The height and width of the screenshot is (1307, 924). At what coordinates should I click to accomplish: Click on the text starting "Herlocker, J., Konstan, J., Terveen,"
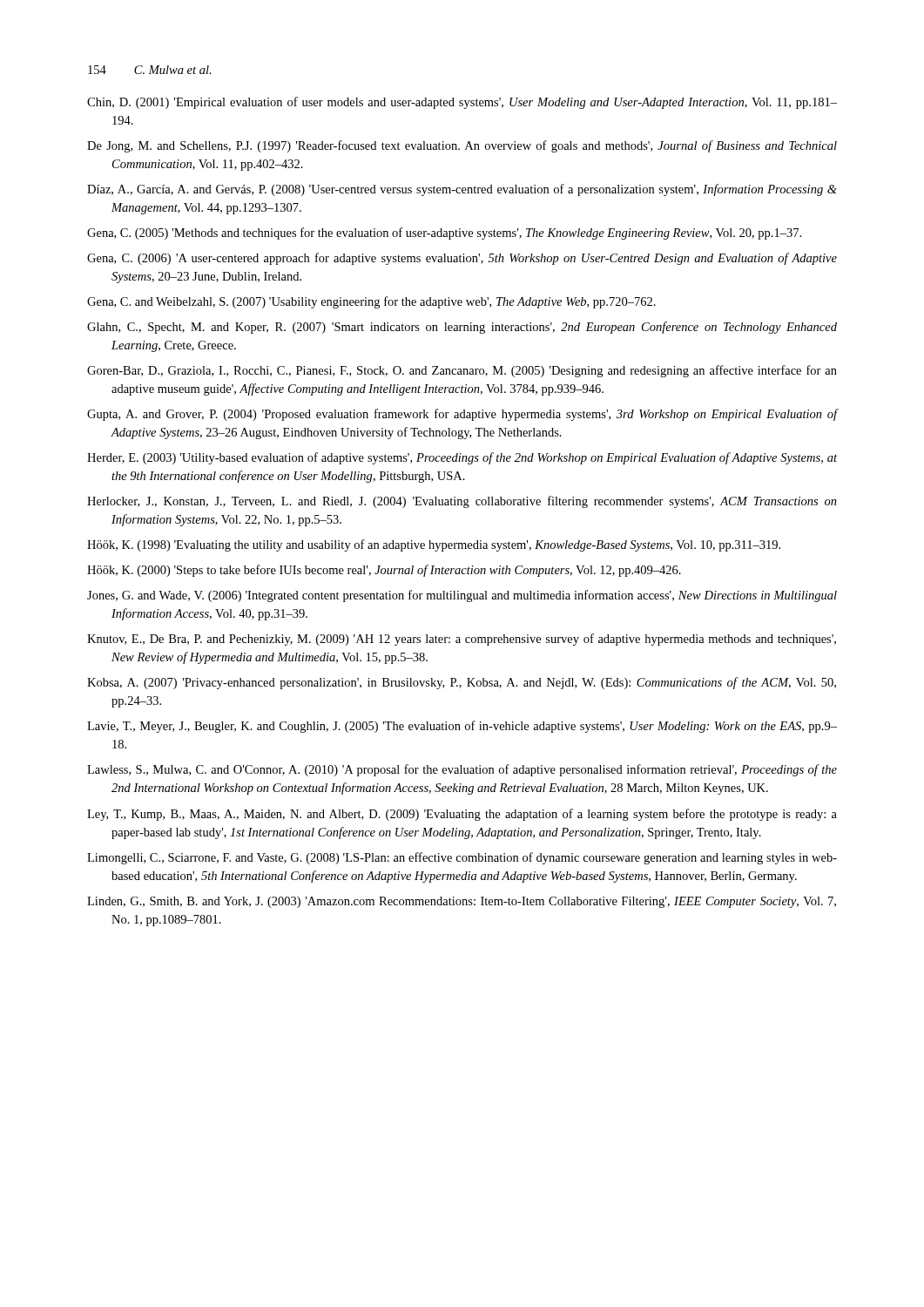click(462, 510)
